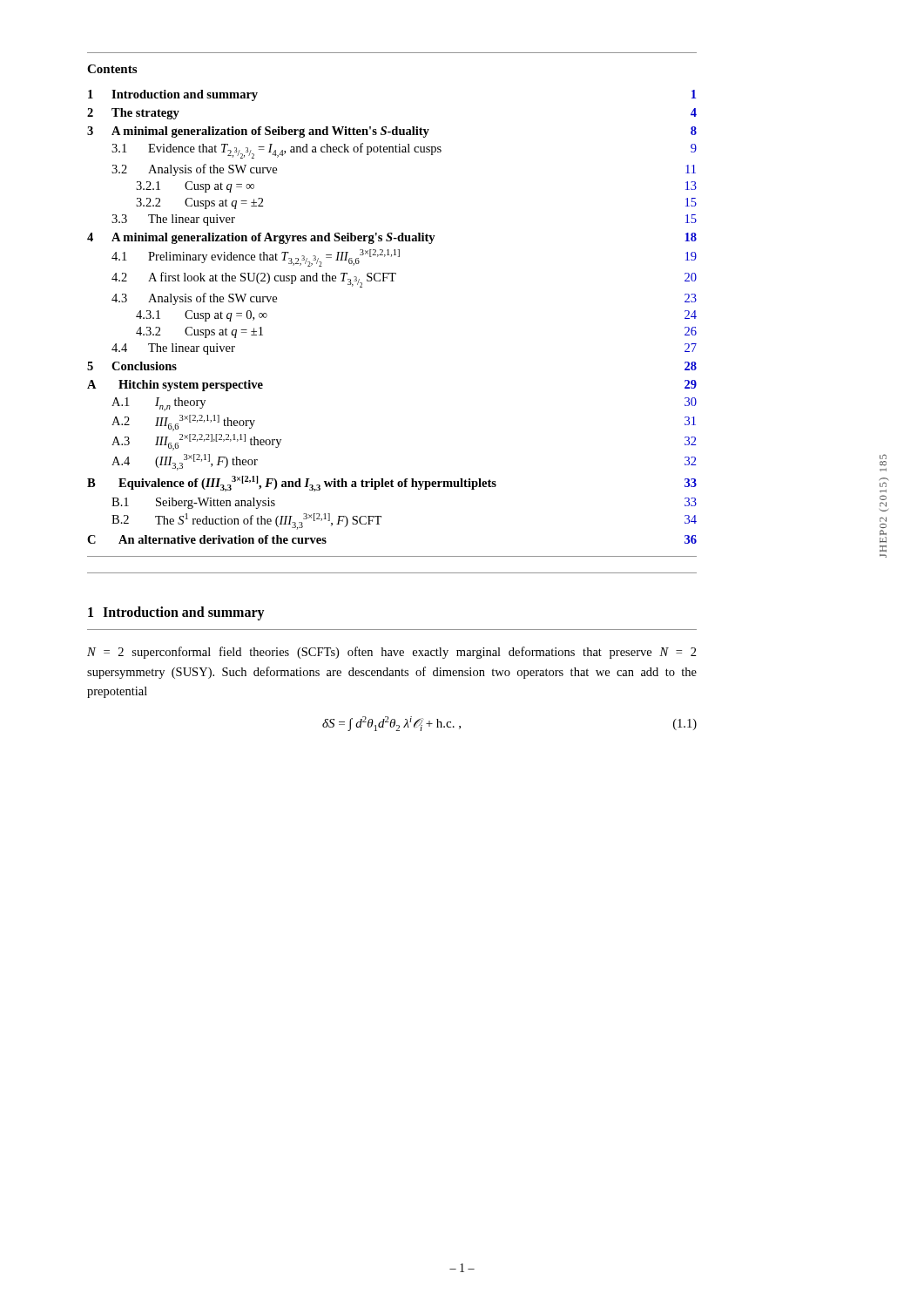Navigate to the text starting "5 Conclusions 28"
The image size is (924, 1307).
[152, 366]
